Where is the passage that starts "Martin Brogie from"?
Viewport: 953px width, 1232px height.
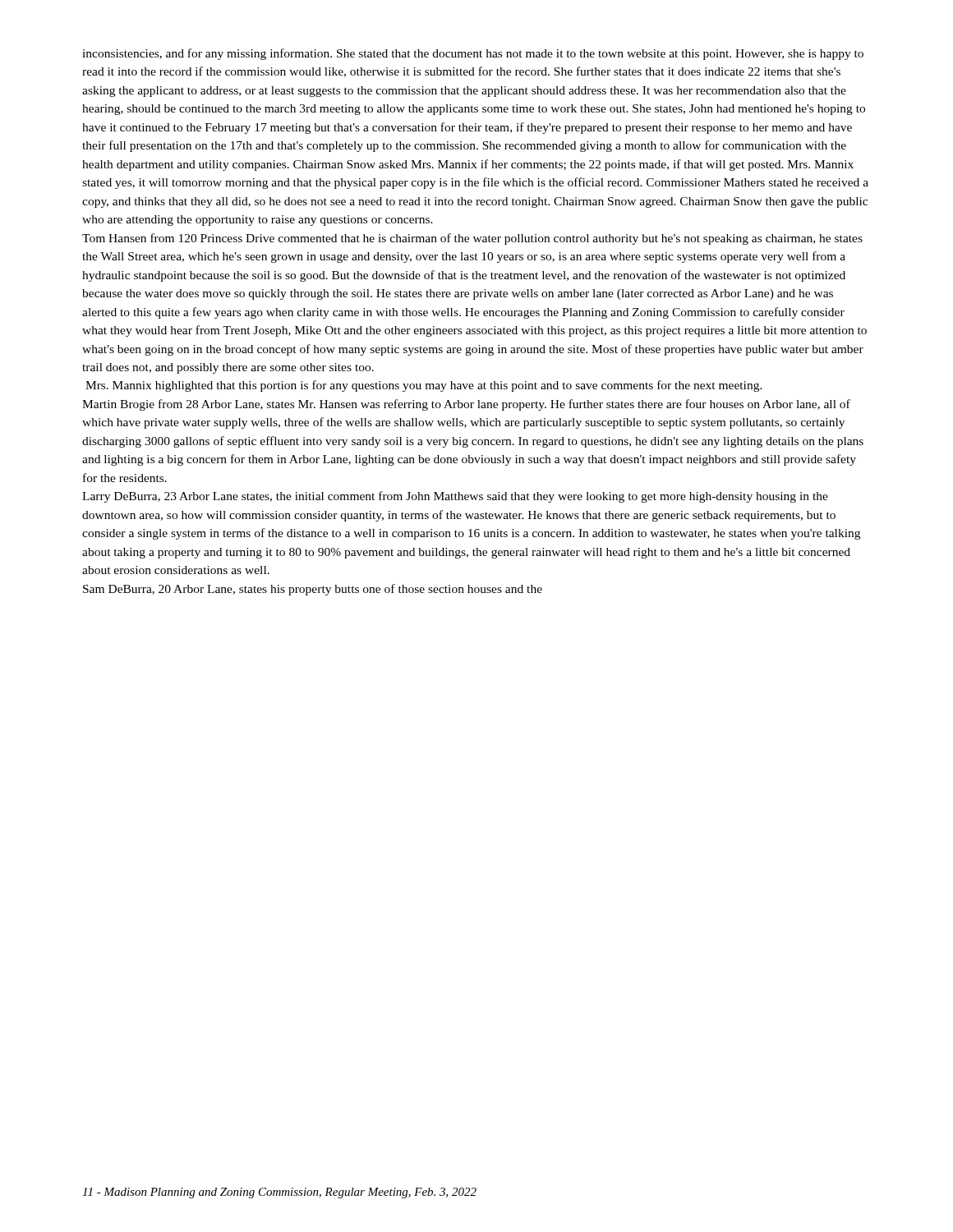click(476, 441)
